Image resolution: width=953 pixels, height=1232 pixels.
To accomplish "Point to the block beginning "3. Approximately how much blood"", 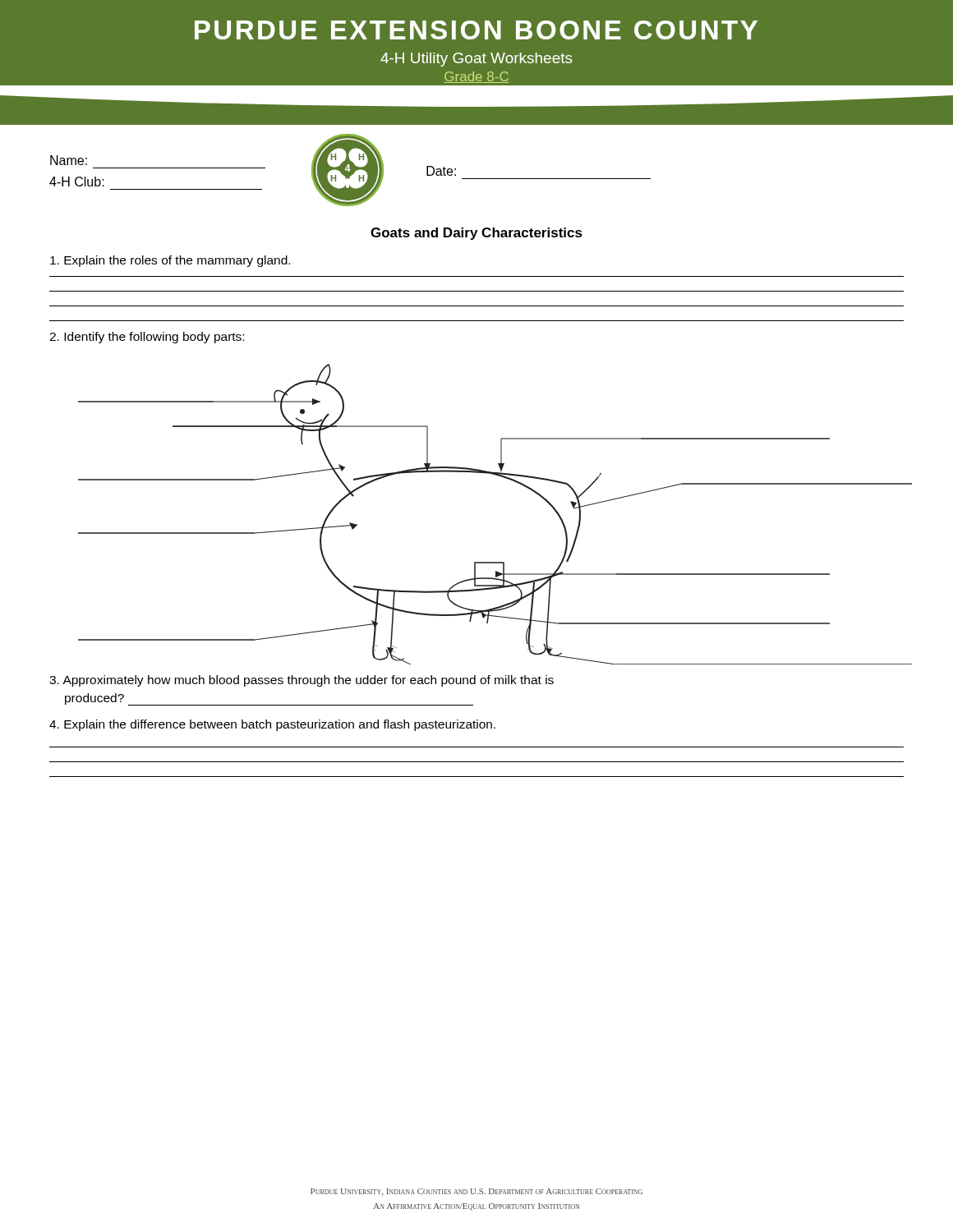I will 302,680.
